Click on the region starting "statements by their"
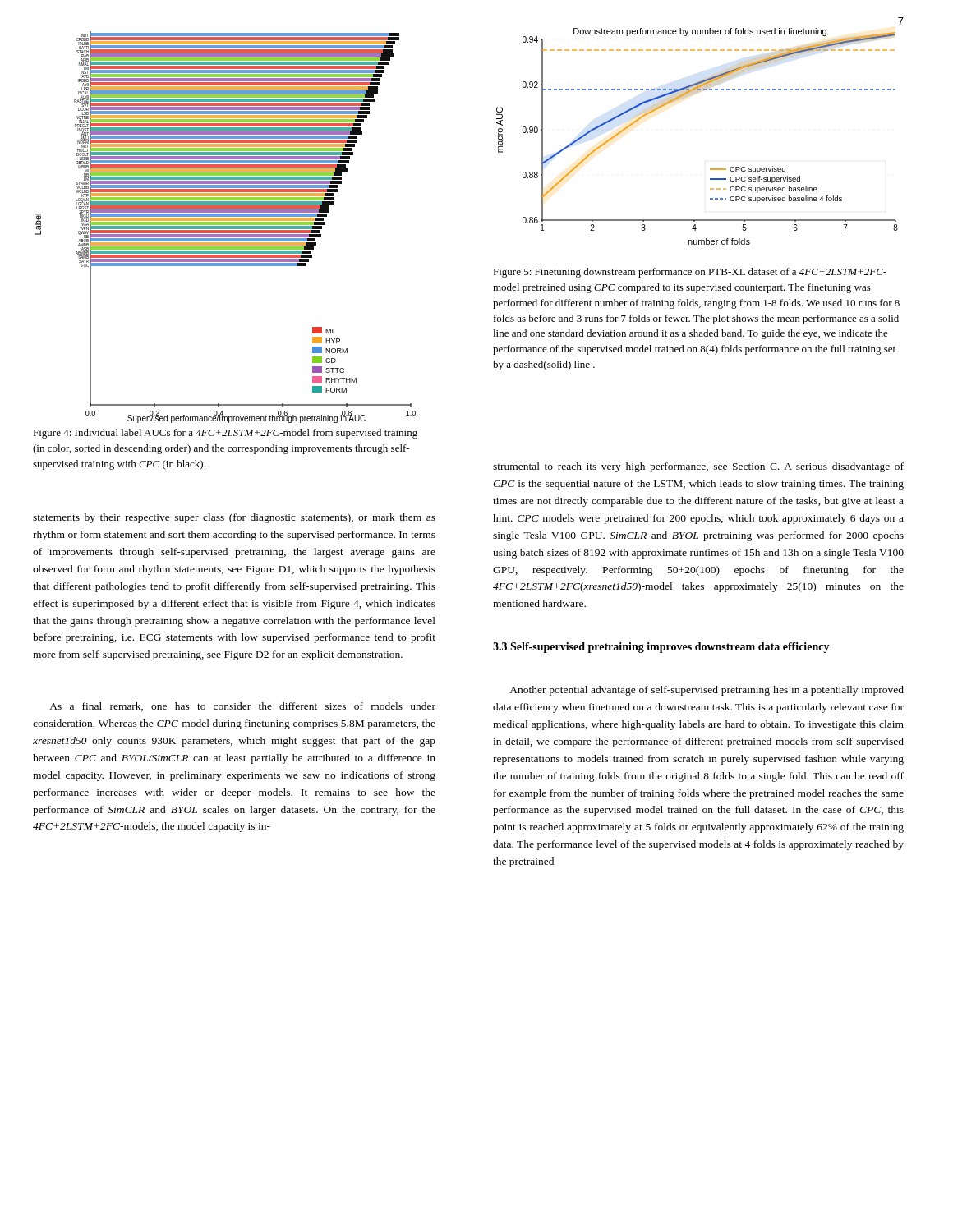The image size is (953, 1232). pos(234,586)
